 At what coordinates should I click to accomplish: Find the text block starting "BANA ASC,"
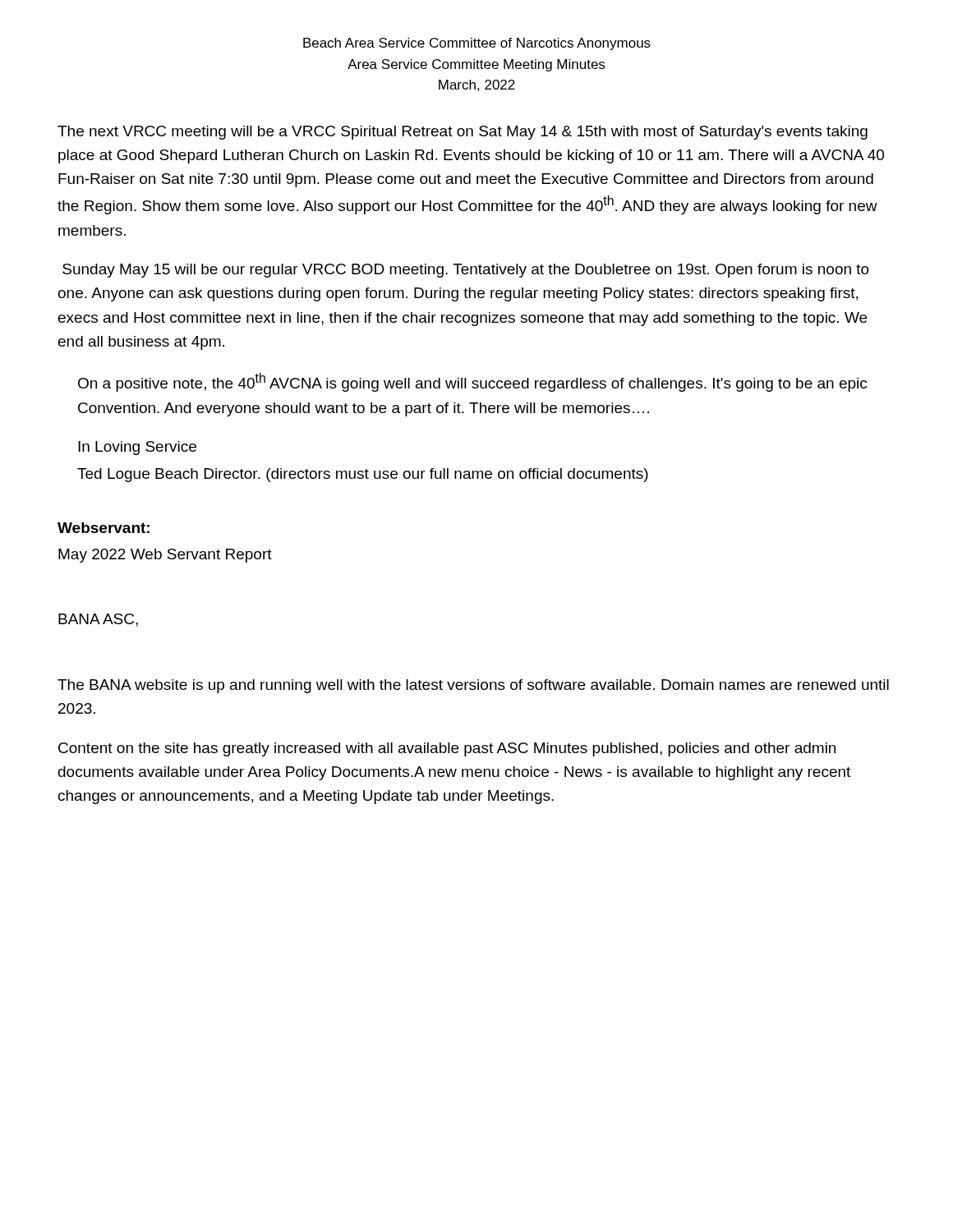coord(98,619)
